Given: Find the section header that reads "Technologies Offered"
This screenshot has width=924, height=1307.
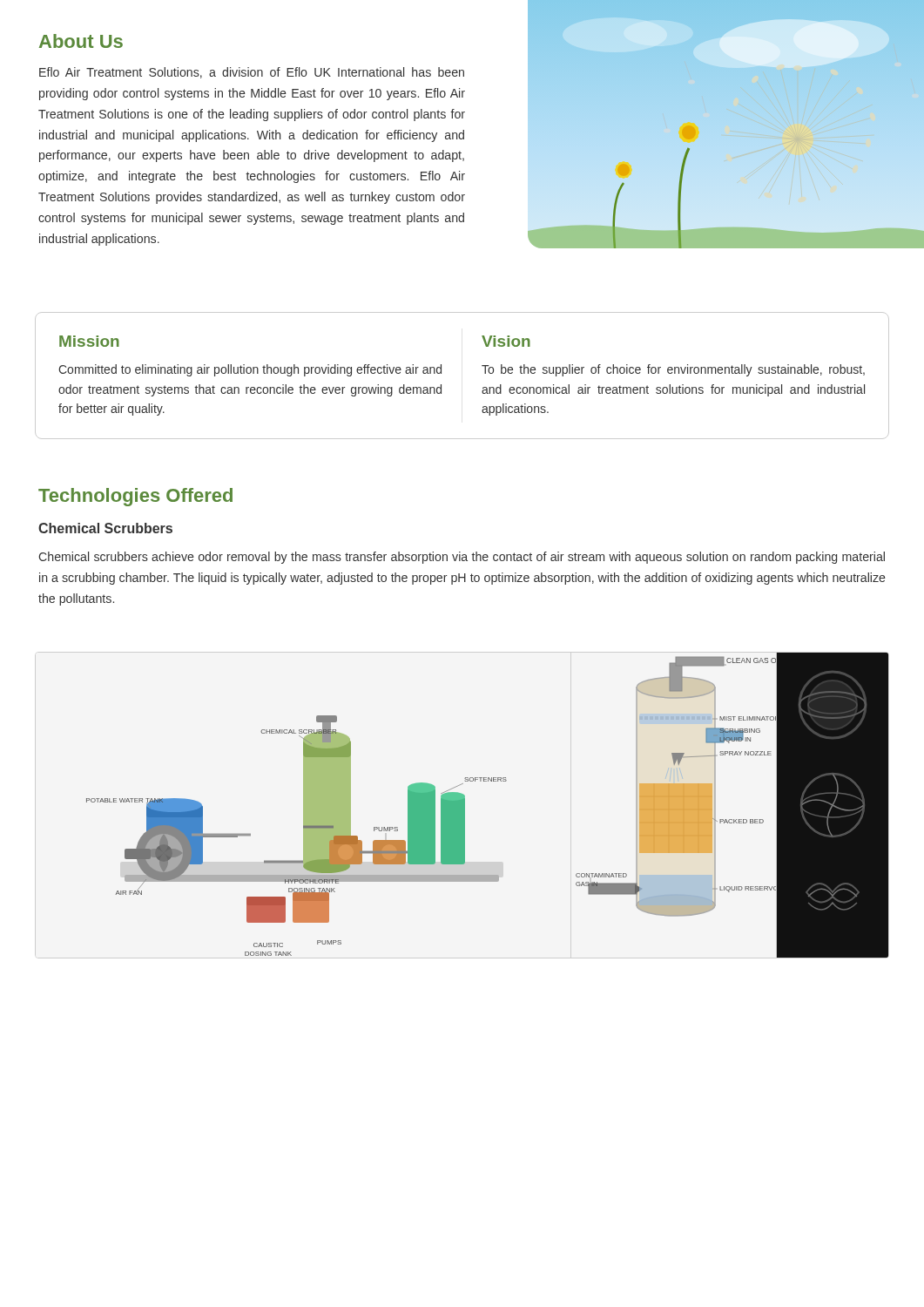Looking at the screenshot, I should pyautogui.click(x=136, y=495).
